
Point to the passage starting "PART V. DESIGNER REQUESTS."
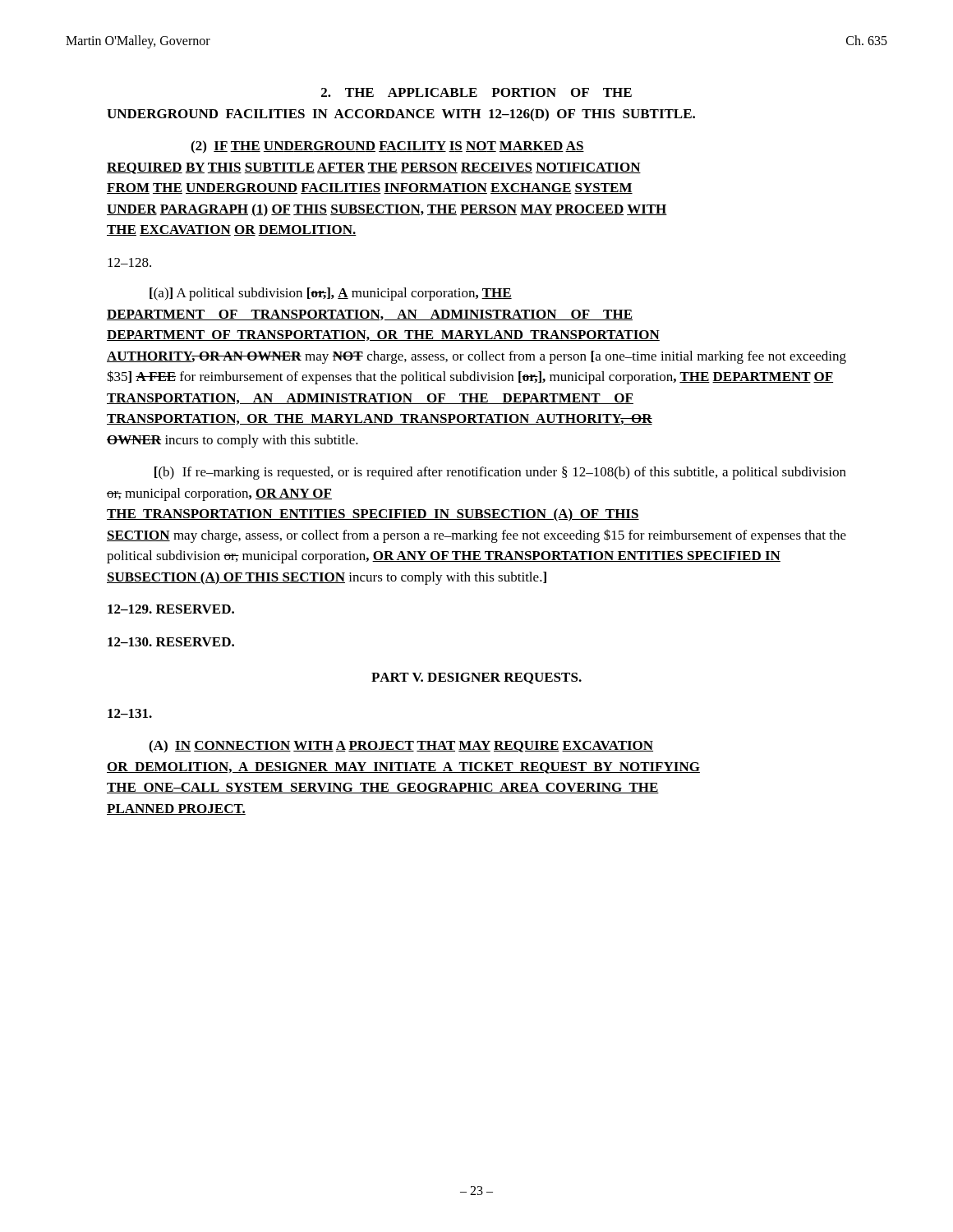(x=476, y=677)
